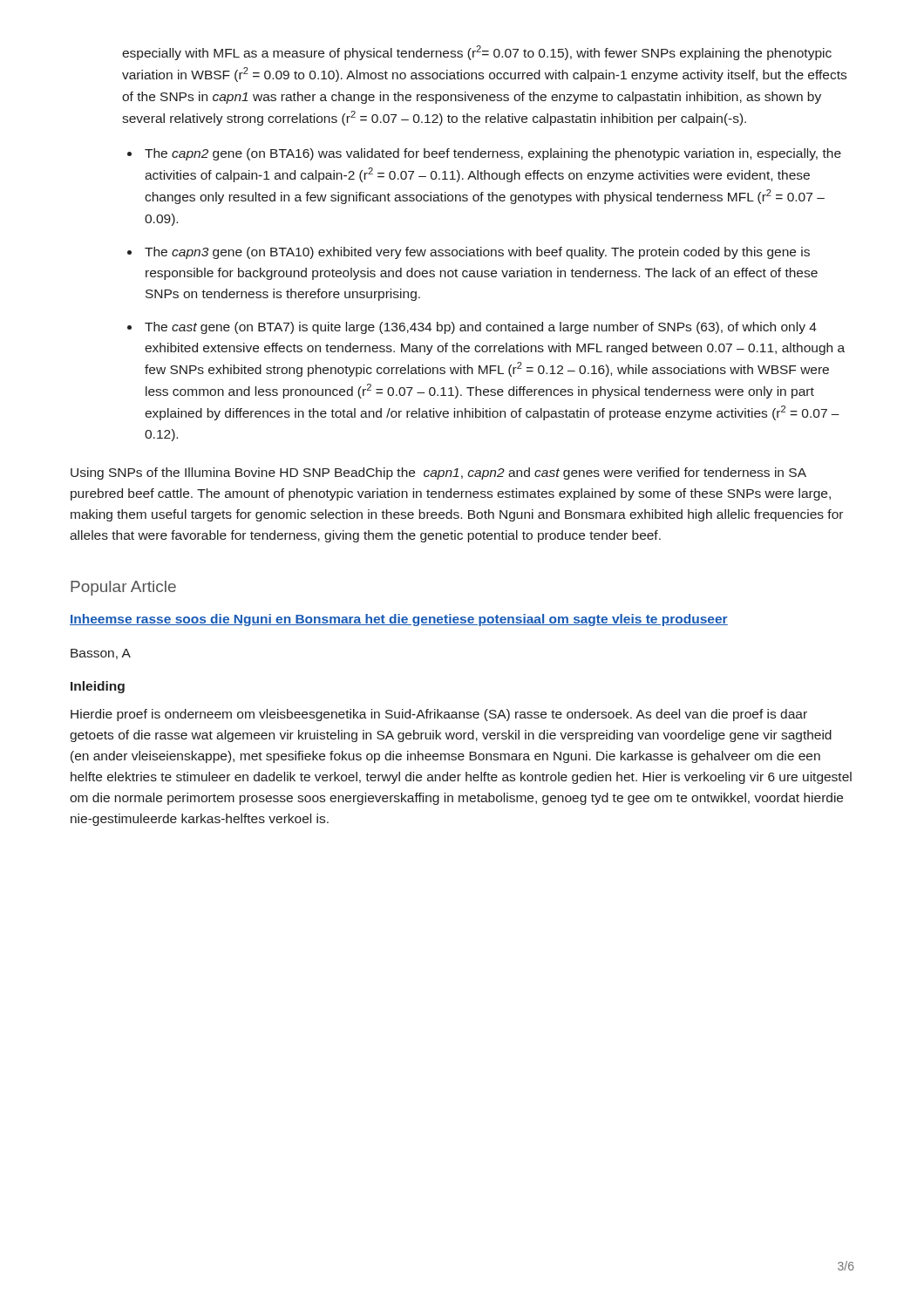Screen dimensions: 1308x924
Task: Point to the text starting "Basson, A"
Action: [x=100, y=653]
